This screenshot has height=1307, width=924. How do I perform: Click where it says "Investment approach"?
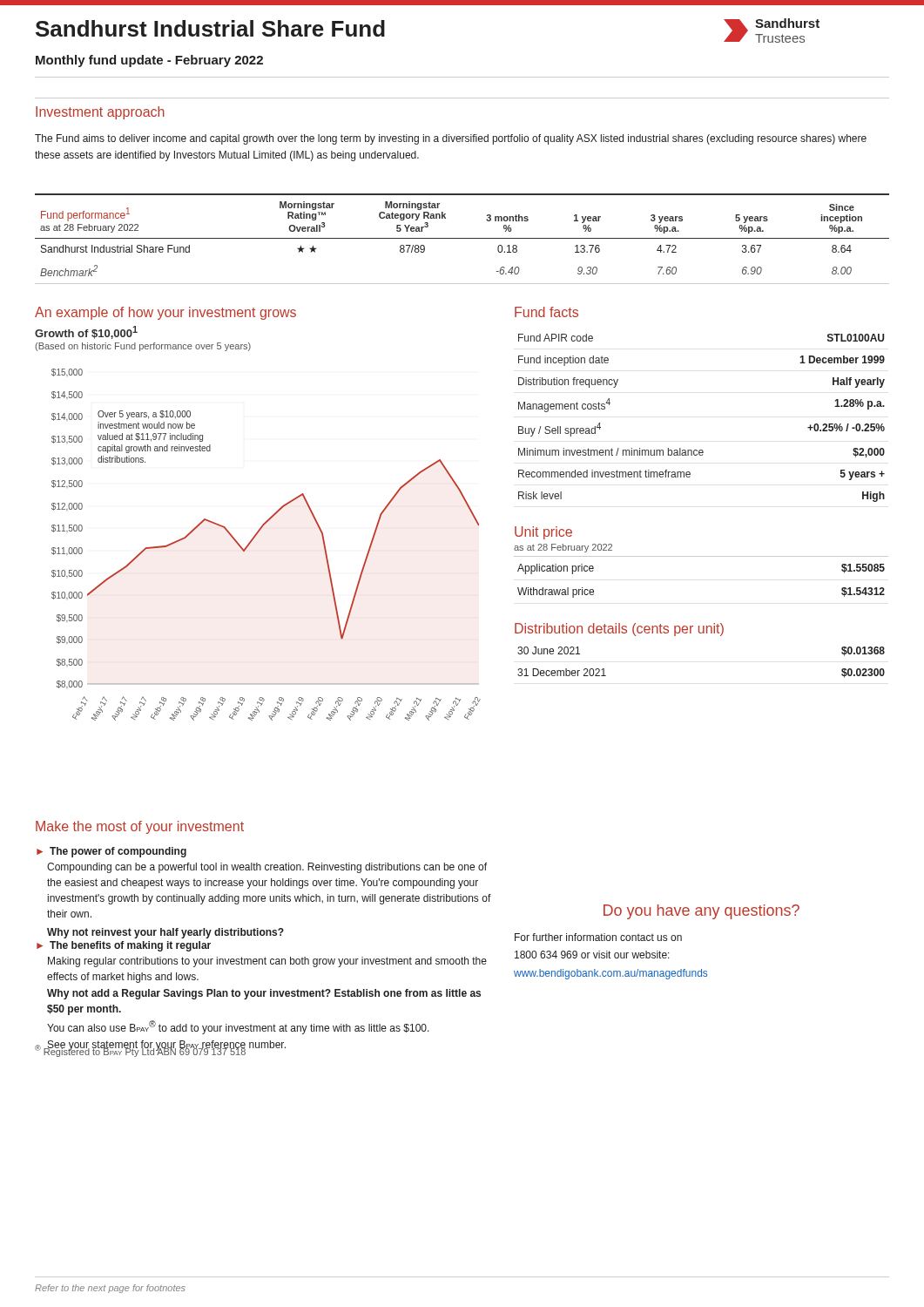(x=100, y=112)
